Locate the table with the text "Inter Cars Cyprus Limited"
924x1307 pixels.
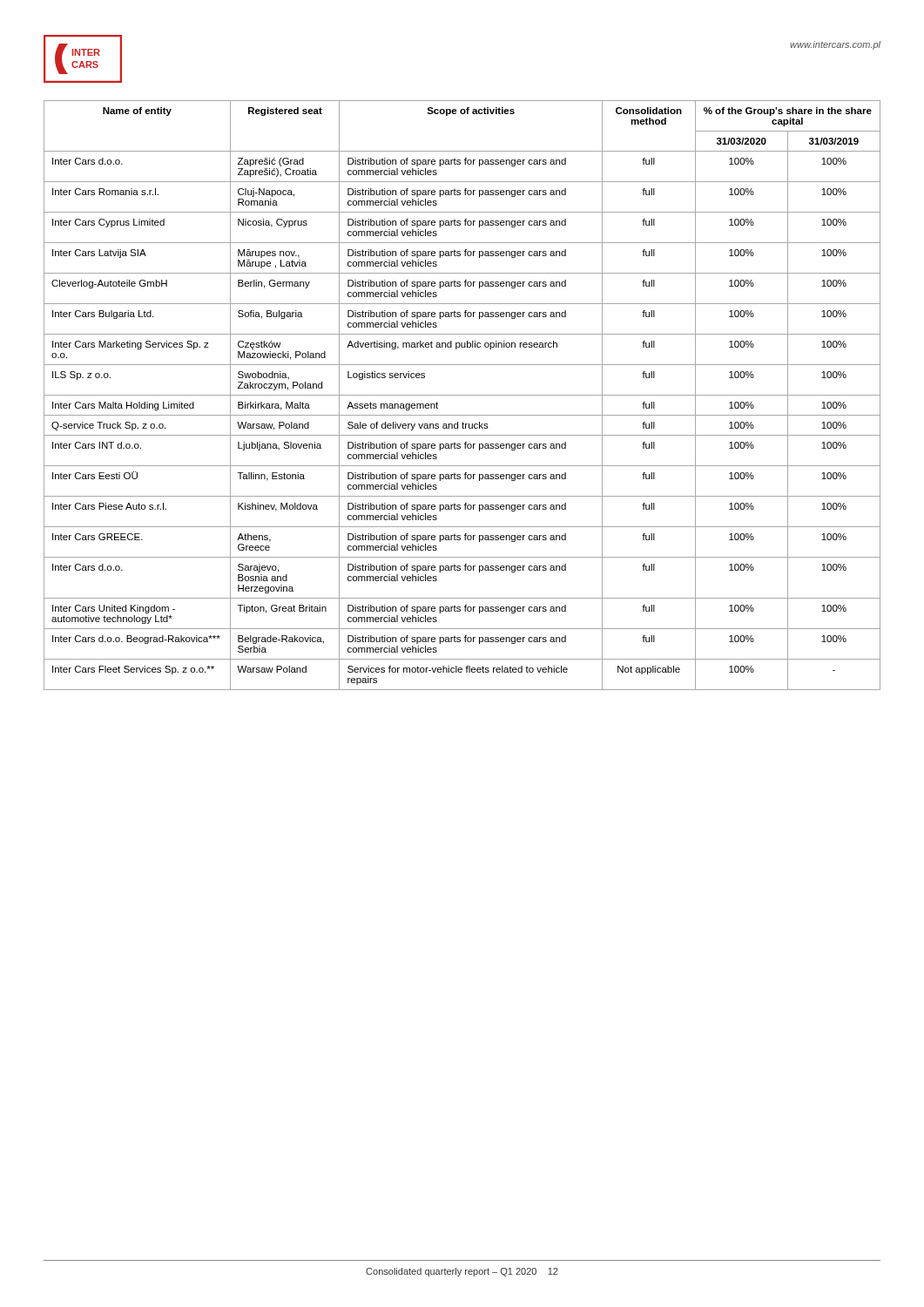(462, 395)
